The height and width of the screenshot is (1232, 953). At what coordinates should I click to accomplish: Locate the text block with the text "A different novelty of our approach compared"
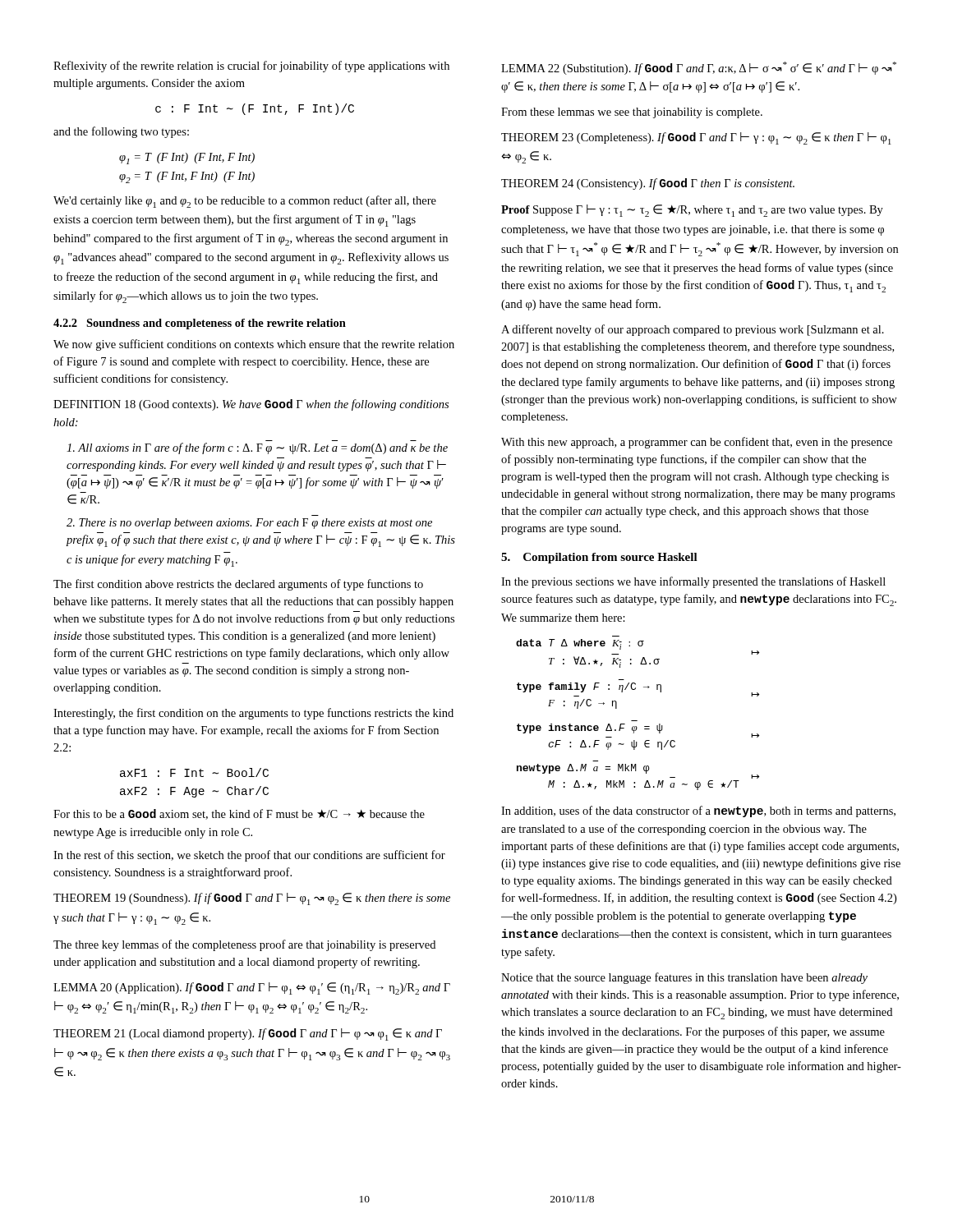click(702, 373)
